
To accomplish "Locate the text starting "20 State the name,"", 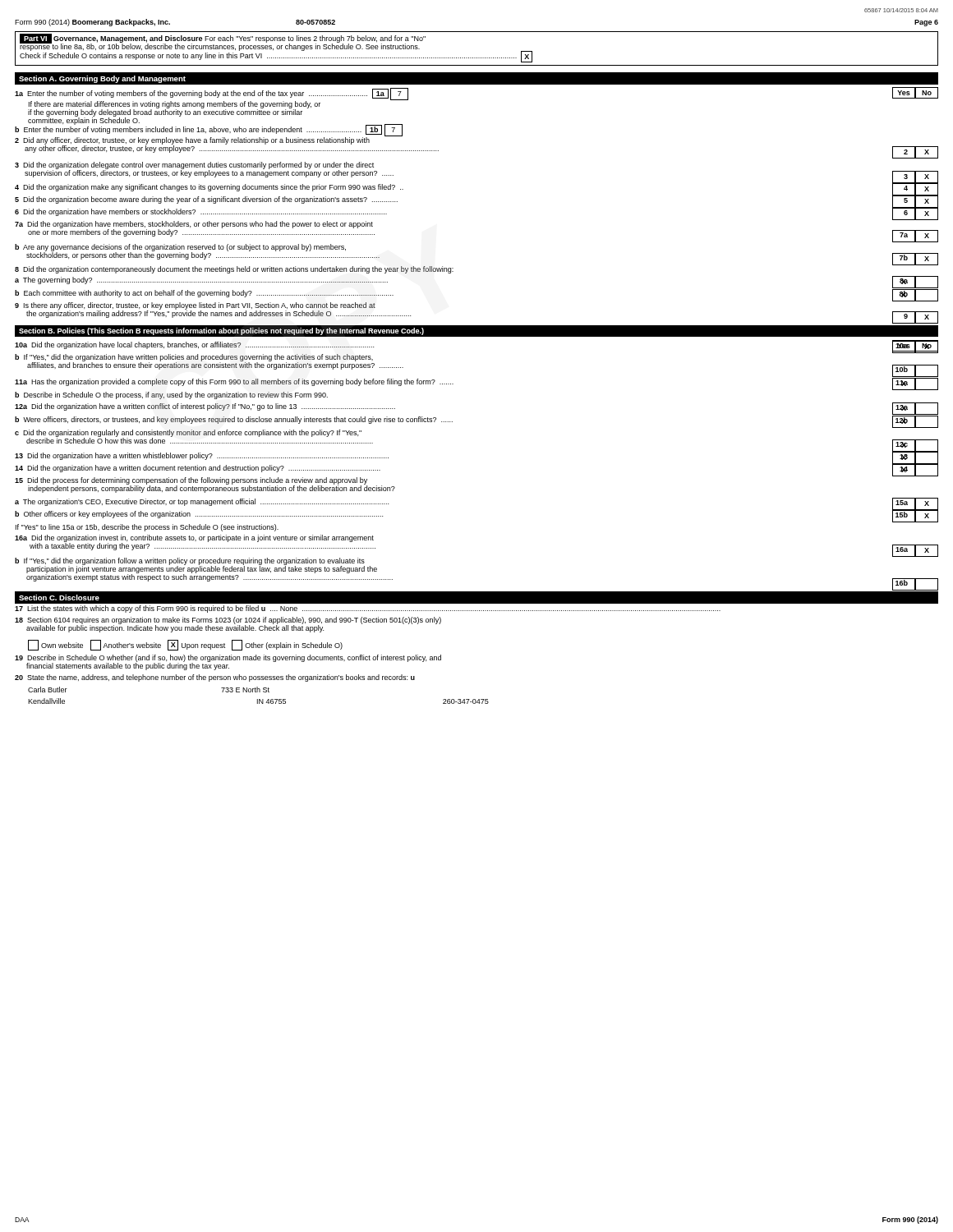I will click(x=215, y=678).
